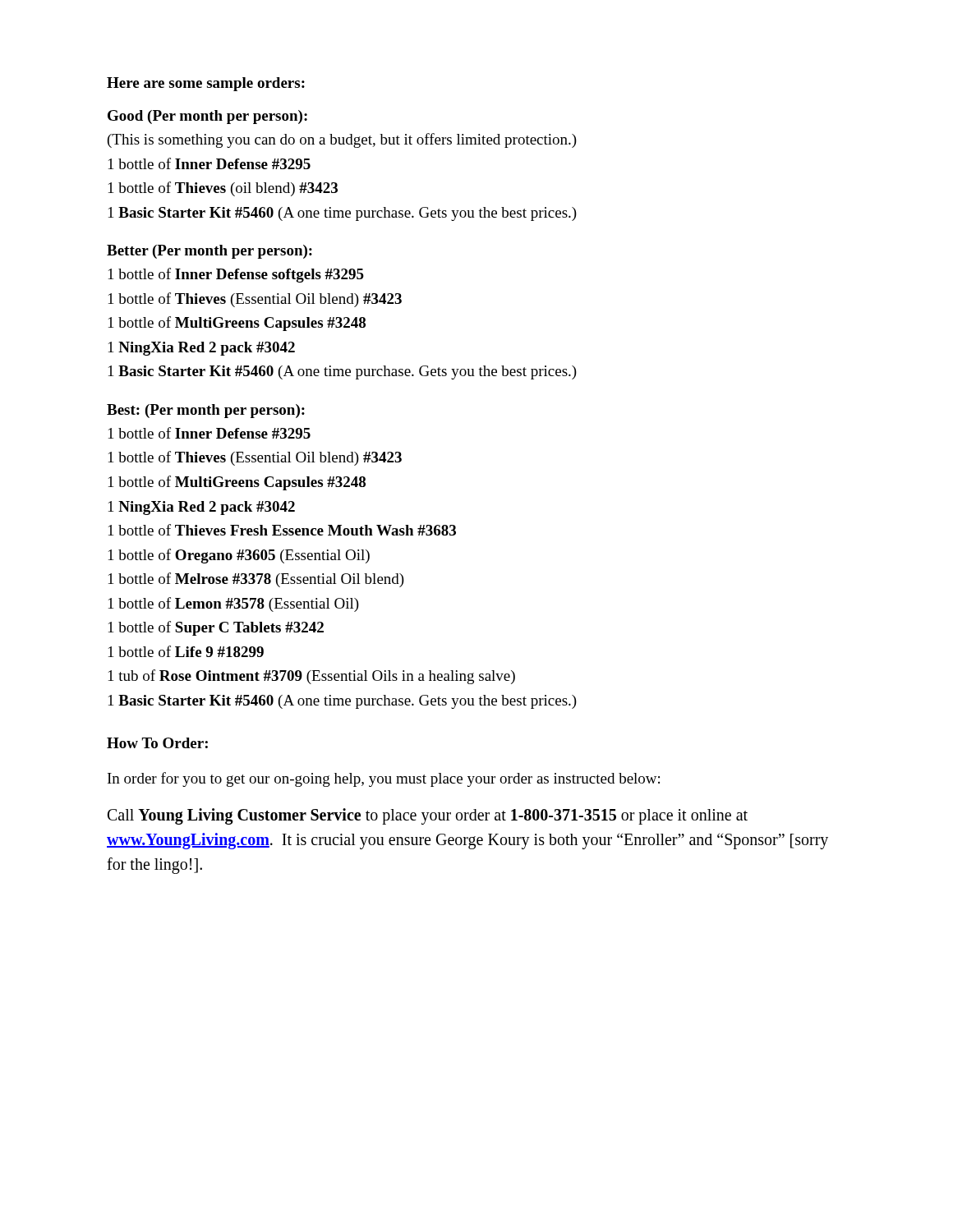
Task: Locate the section header that reads "Good (Per month per person):"
Action: click(x=208, y=115)
